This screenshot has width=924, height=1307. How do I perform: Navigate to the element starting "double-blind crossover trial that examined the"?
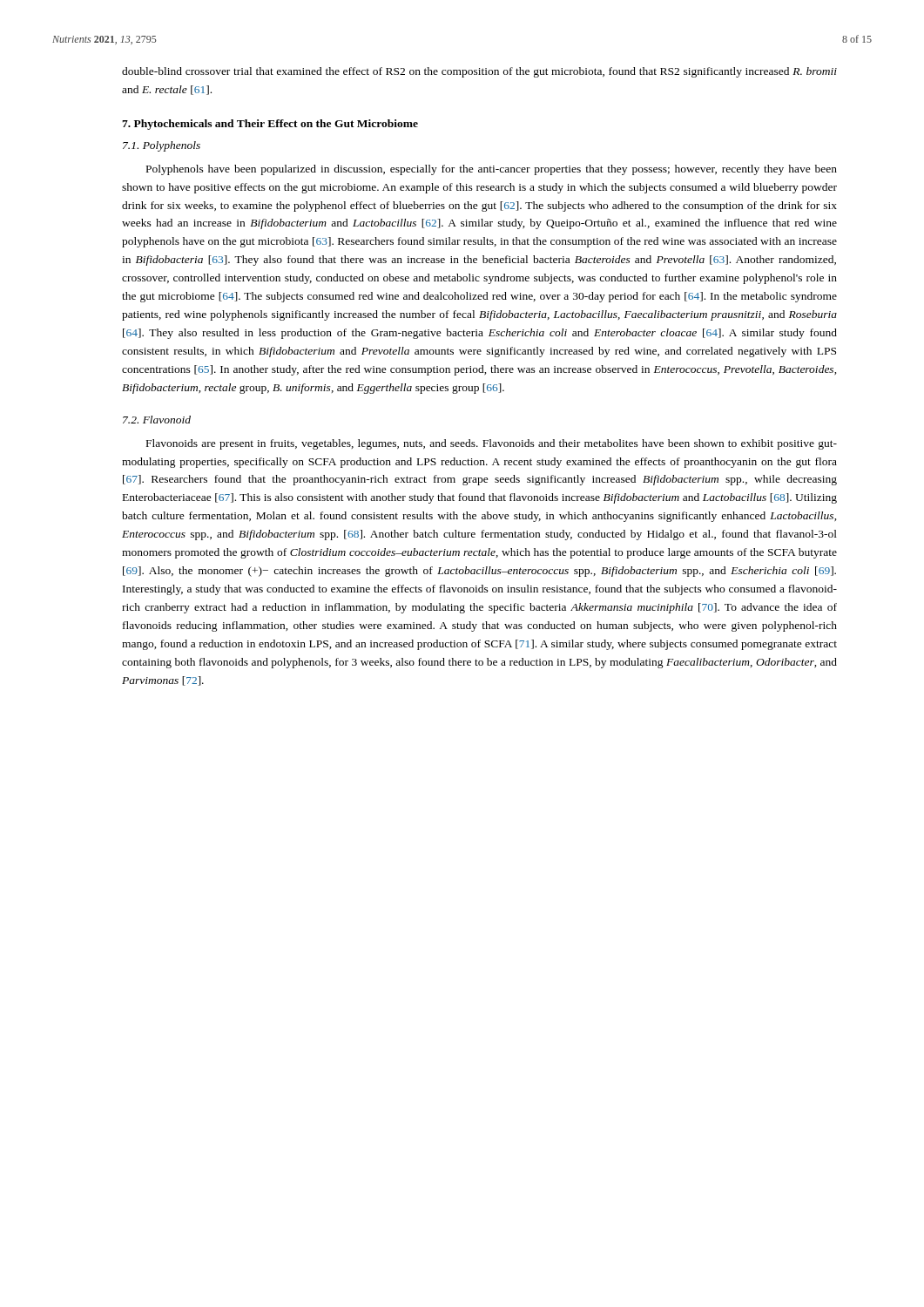[x=479, y=80]
